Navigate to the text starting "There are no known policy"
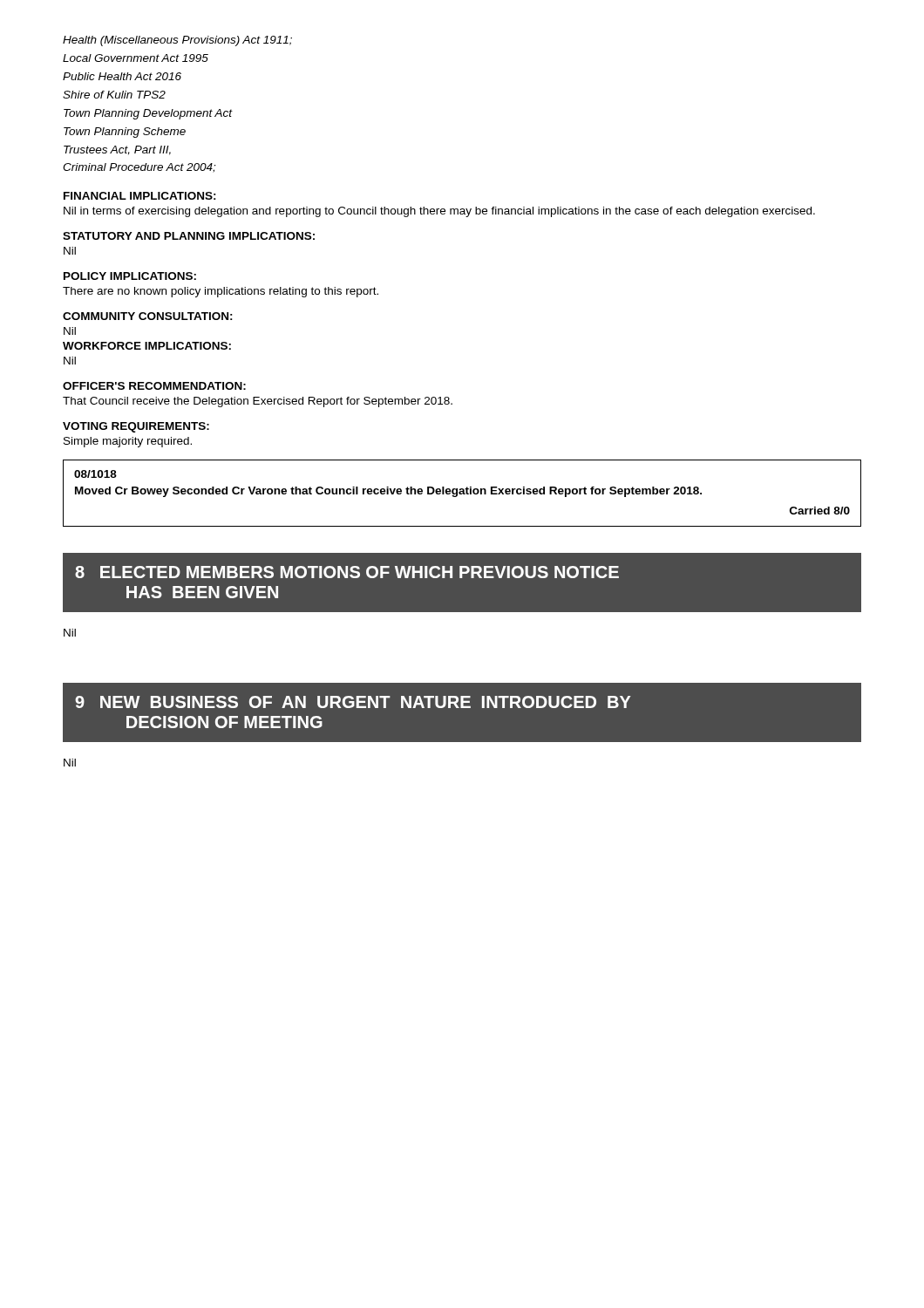The height and width of the screenshot is (1308, 924). coord(221,291)
